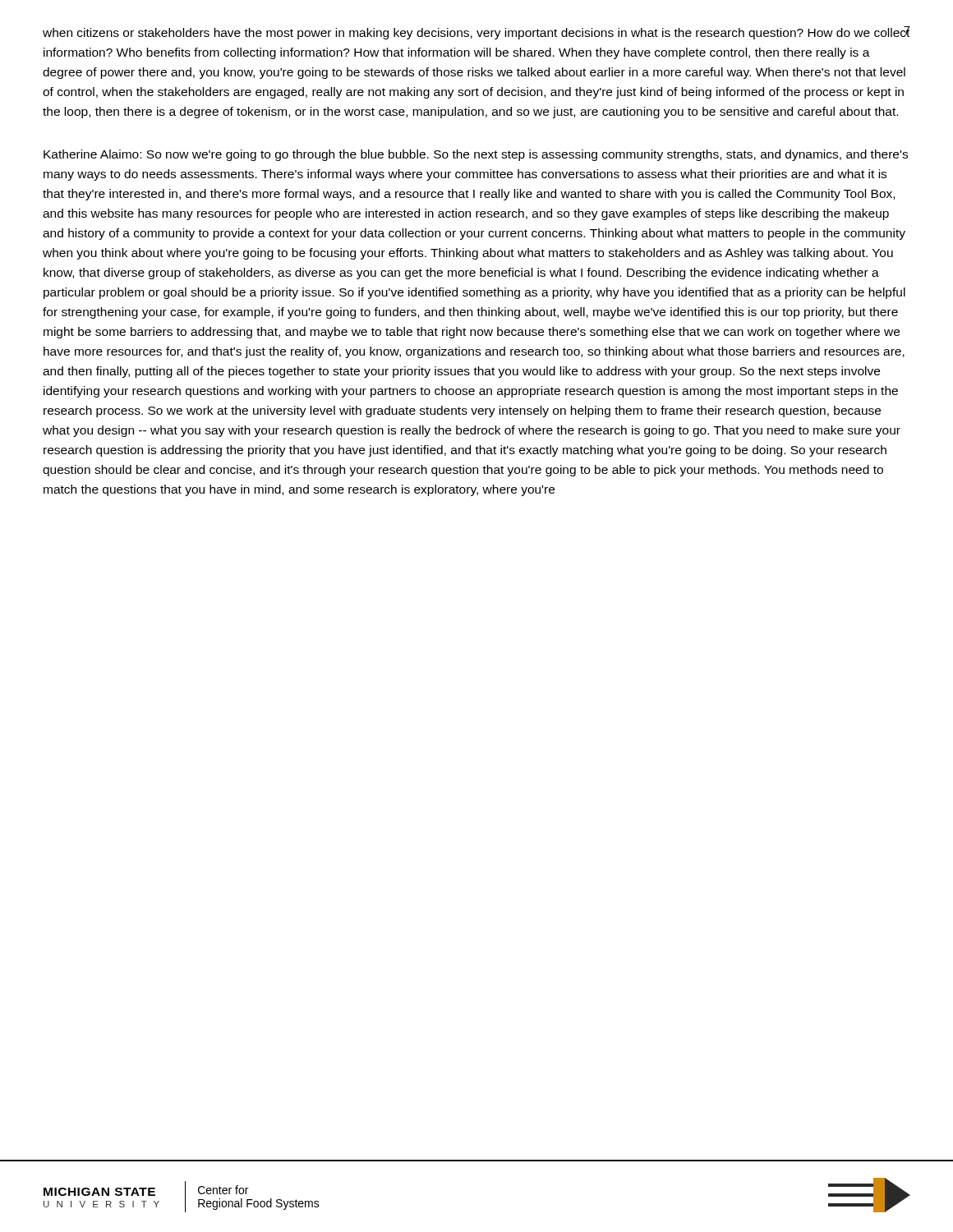Where is the passage that starts "when citizens or stakeholders have the"?
Viewport: 953px width, 1232px height.
click(476, 72)
